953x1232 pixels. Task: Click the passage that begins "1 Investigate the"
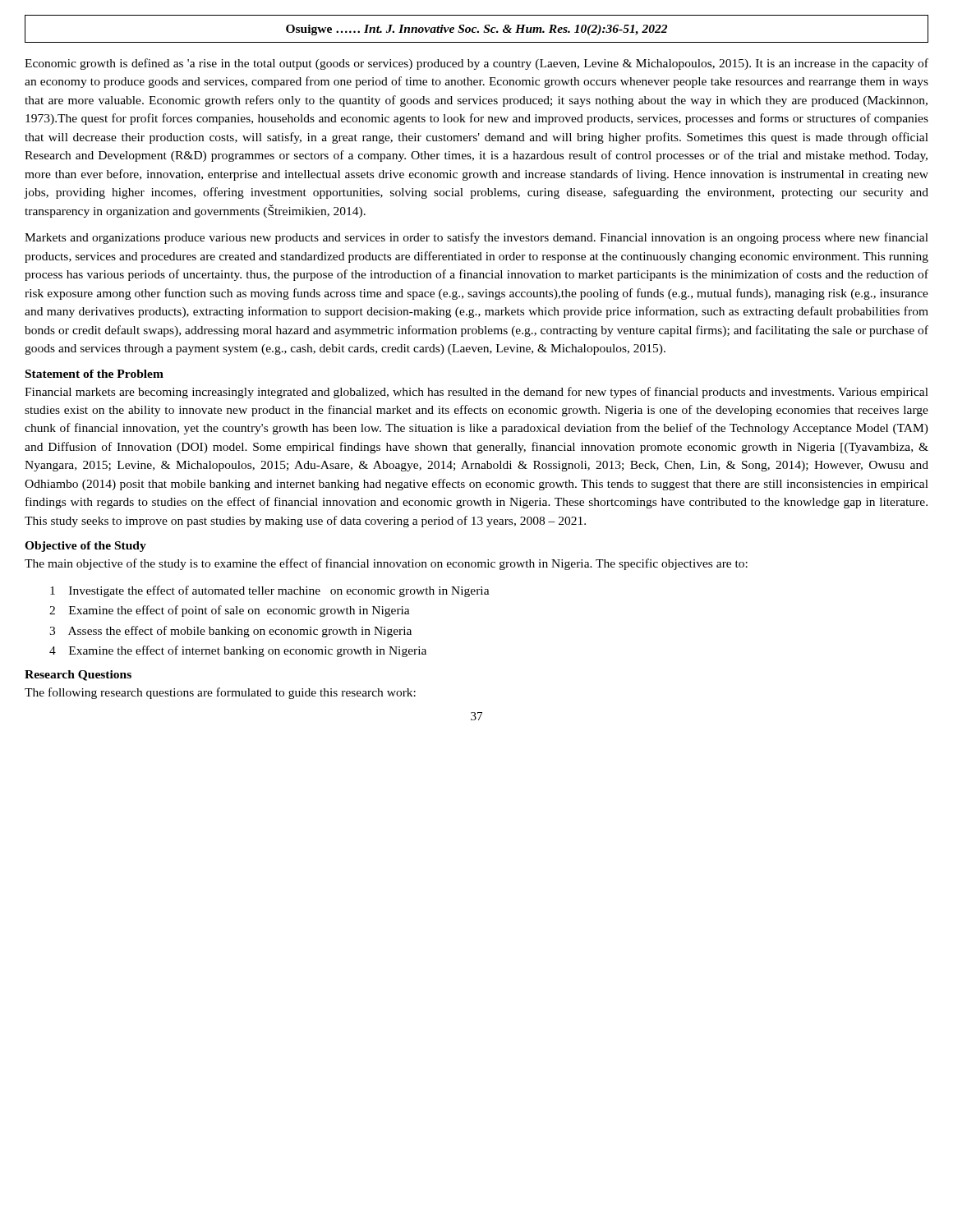[269, 590]
